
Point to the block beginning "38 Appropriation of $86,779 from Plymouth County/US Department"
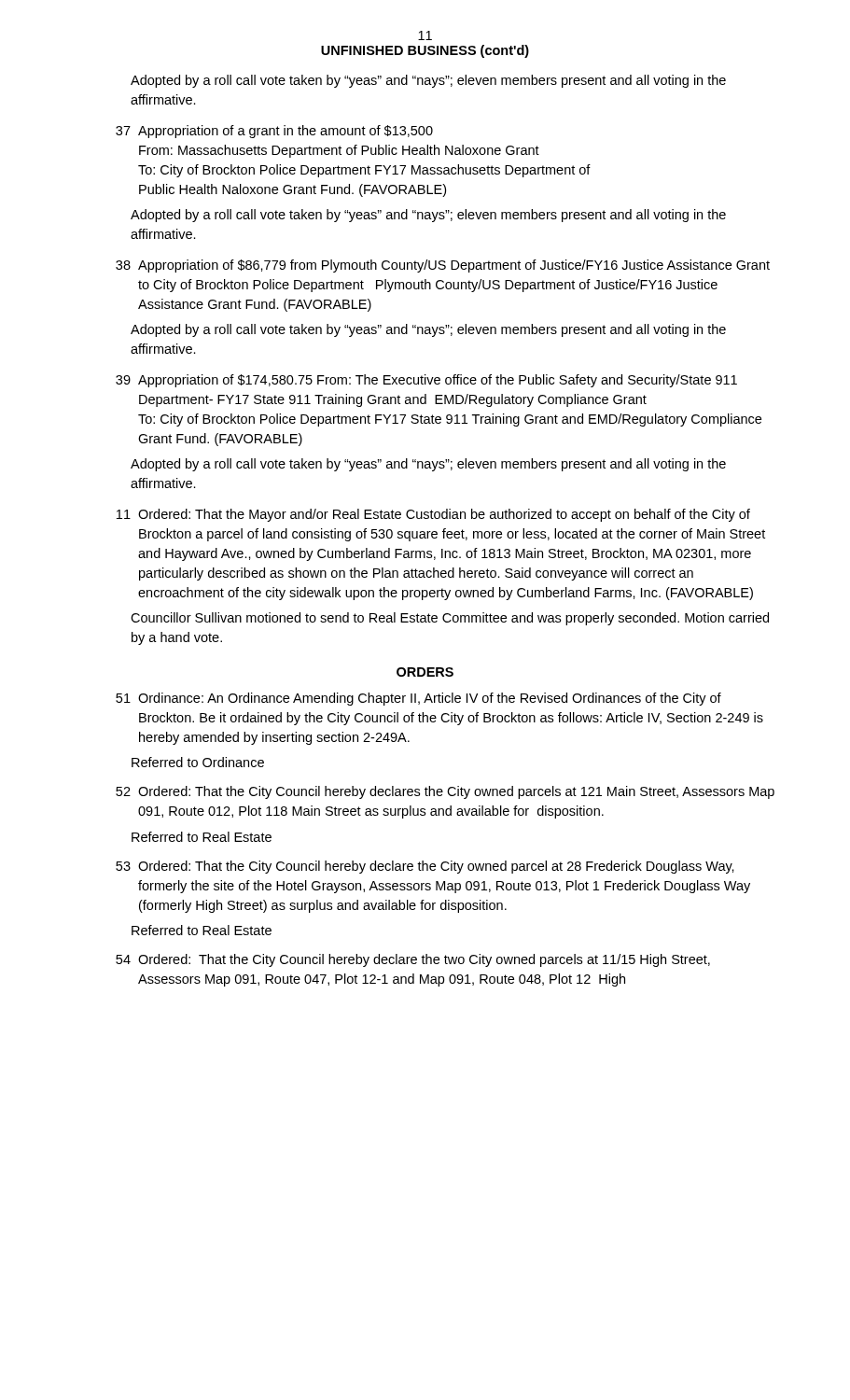coord(425,285)
